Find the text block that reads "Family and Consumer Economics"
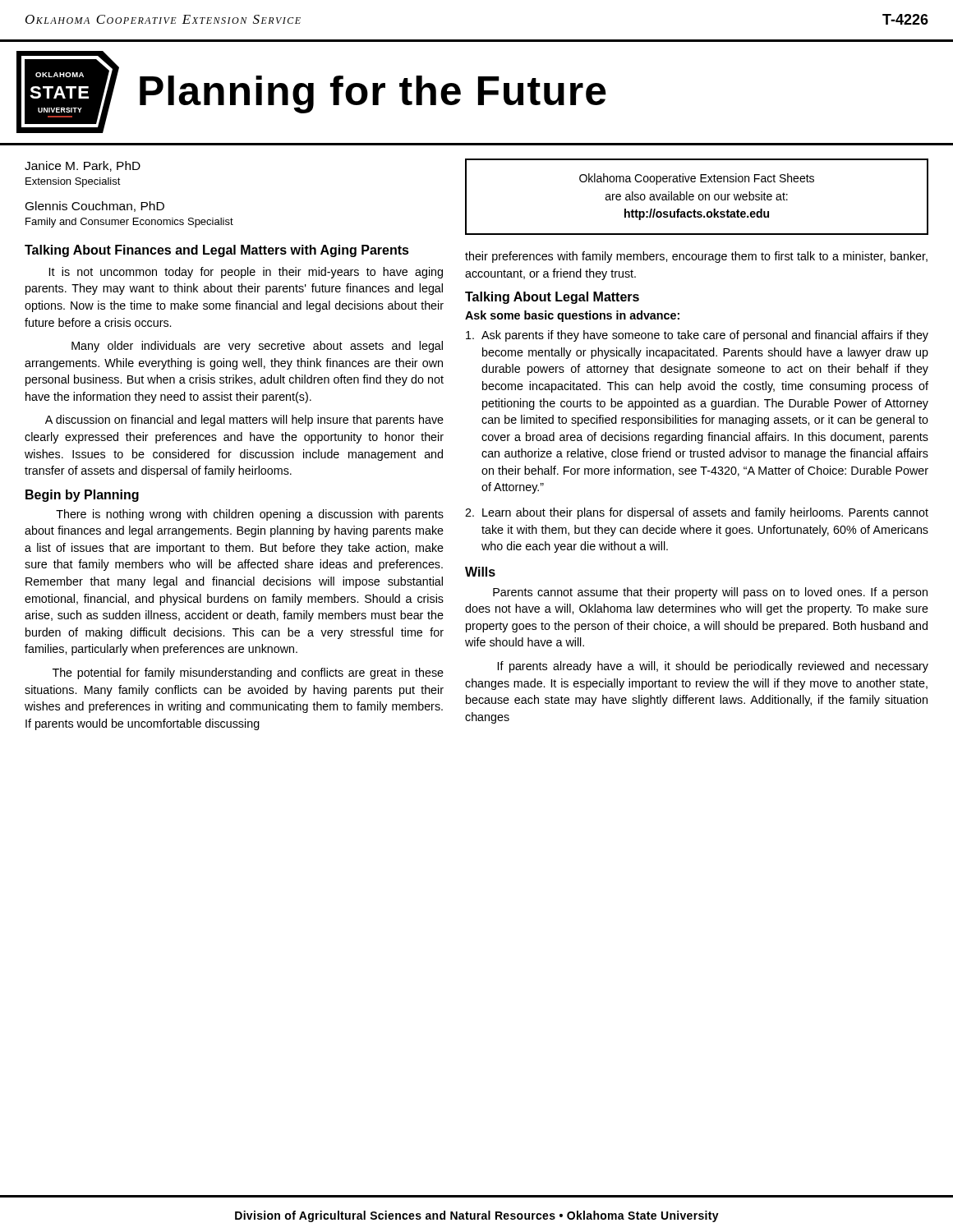This screenshot has height=1232, width=953. (x=129, y=221)
